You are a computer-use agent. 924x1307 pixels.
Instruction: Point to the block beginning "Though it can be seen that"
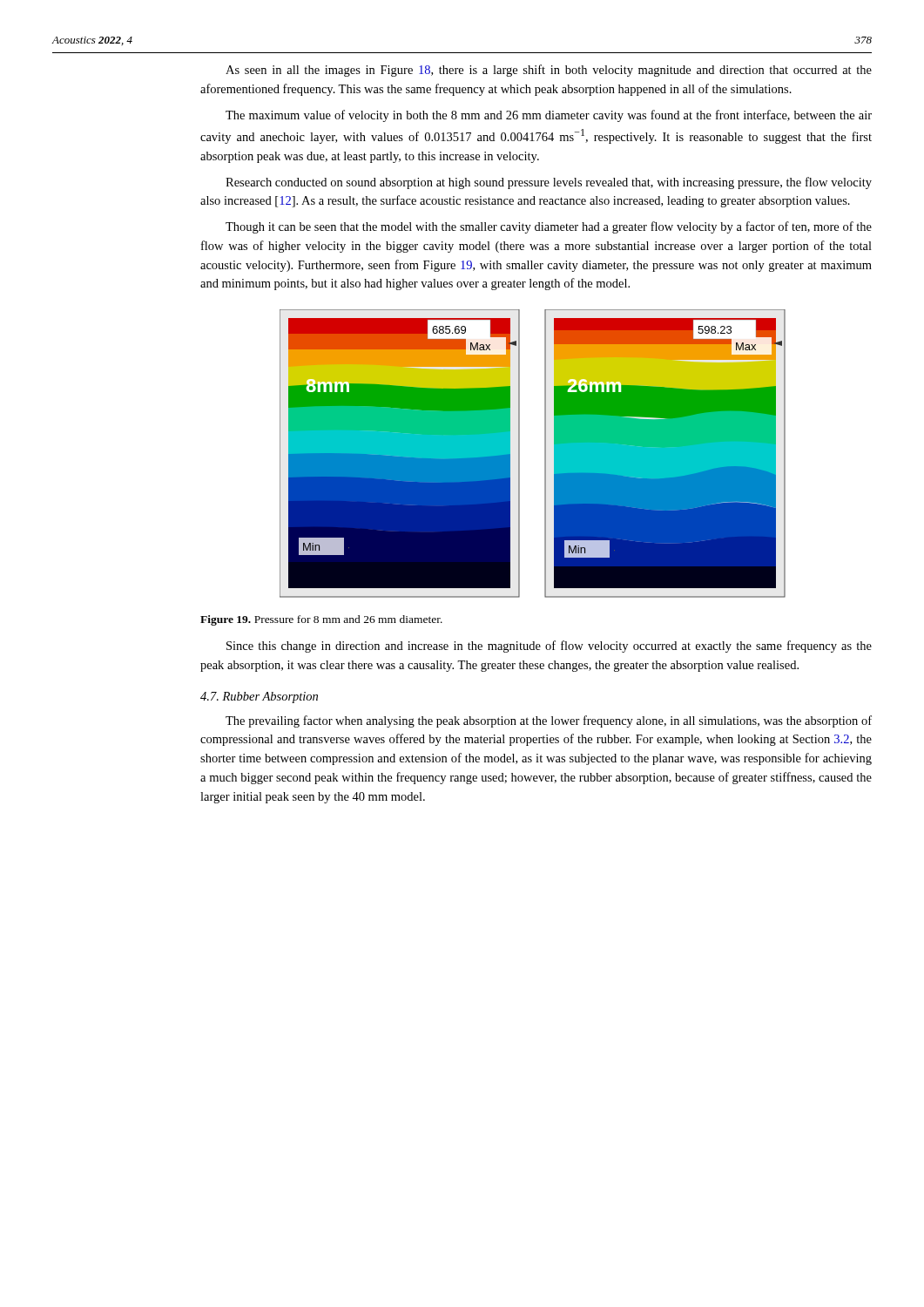pos(536,255)
